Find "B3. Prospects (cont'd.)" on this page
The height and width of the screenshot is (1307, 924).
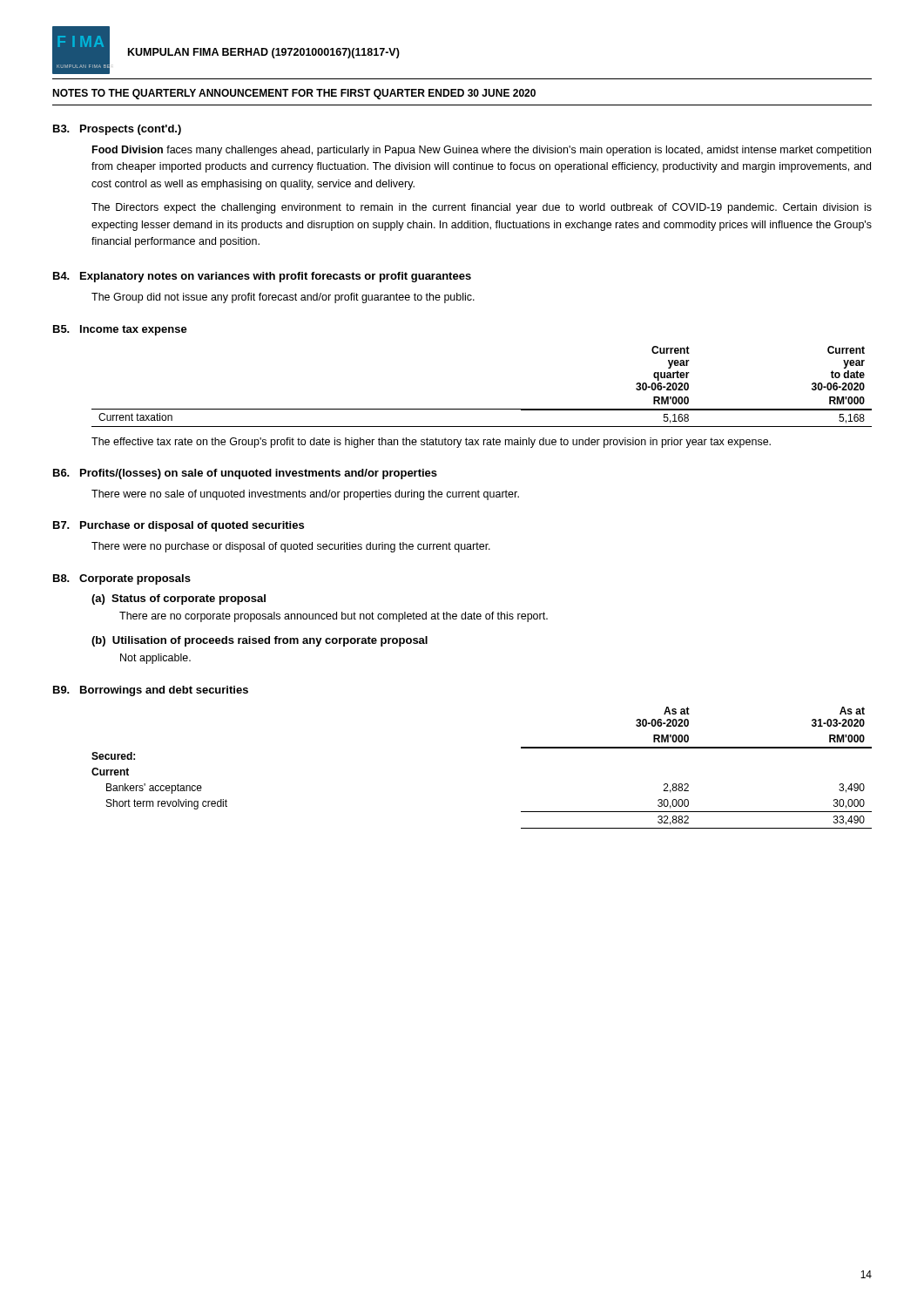coord(117,128)
